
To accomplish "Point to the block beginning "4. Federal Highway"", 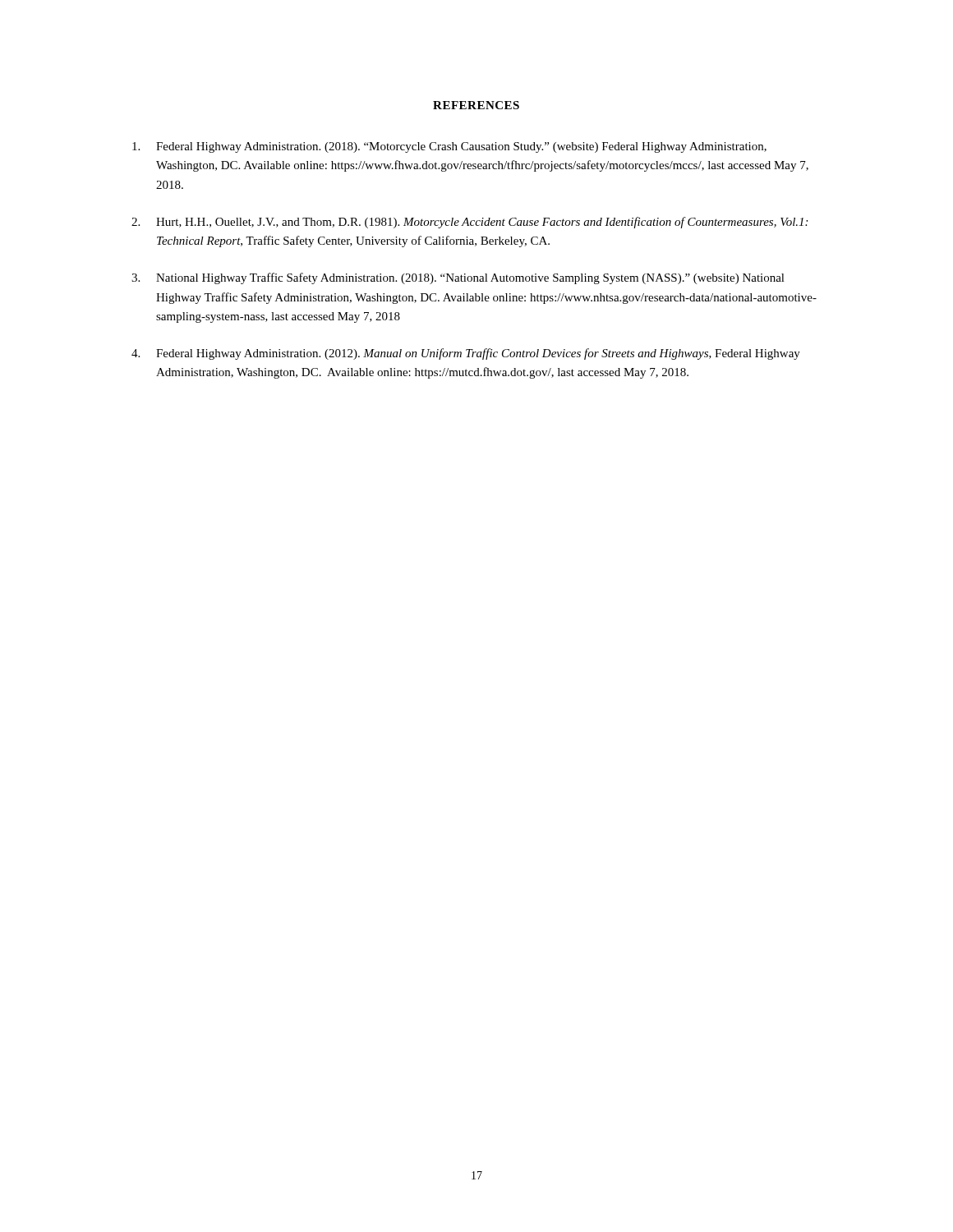I will coord(476,363).
